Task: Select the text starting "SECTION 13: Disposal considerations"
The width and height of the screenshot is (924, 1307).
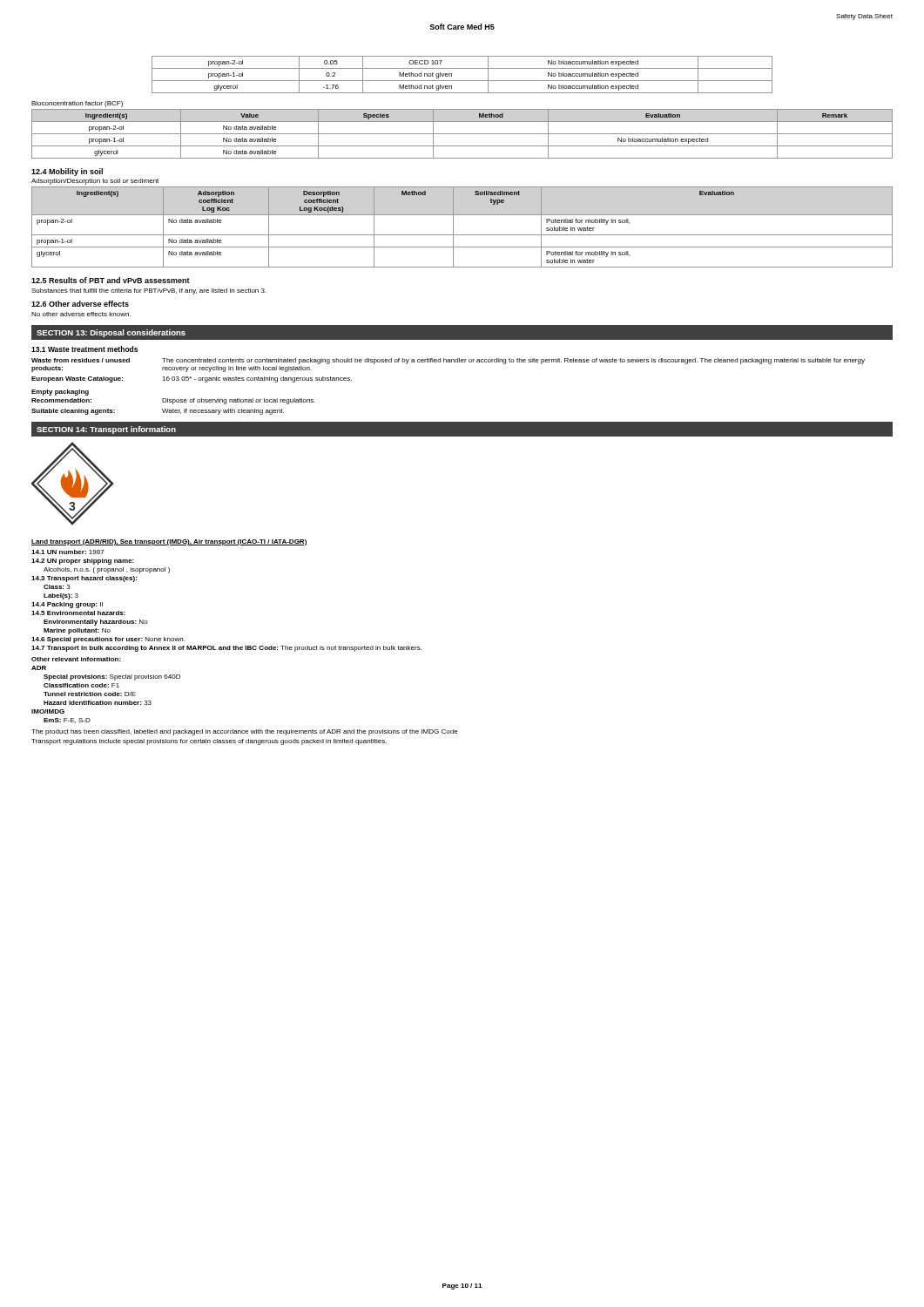Action: point(111,332)
